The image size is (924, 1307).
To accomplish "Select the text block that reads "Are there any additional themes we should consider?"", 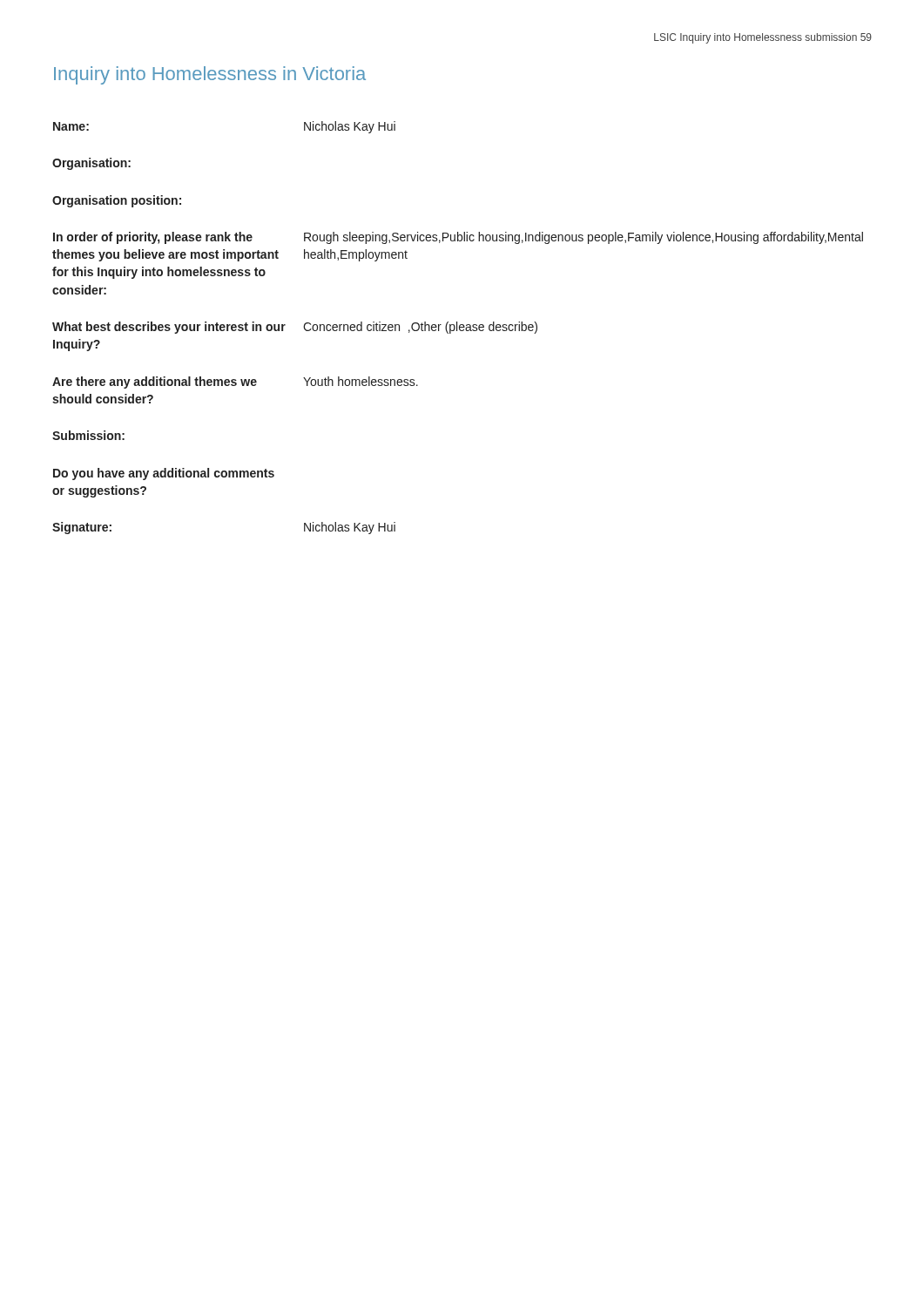I will pos(235,383).
